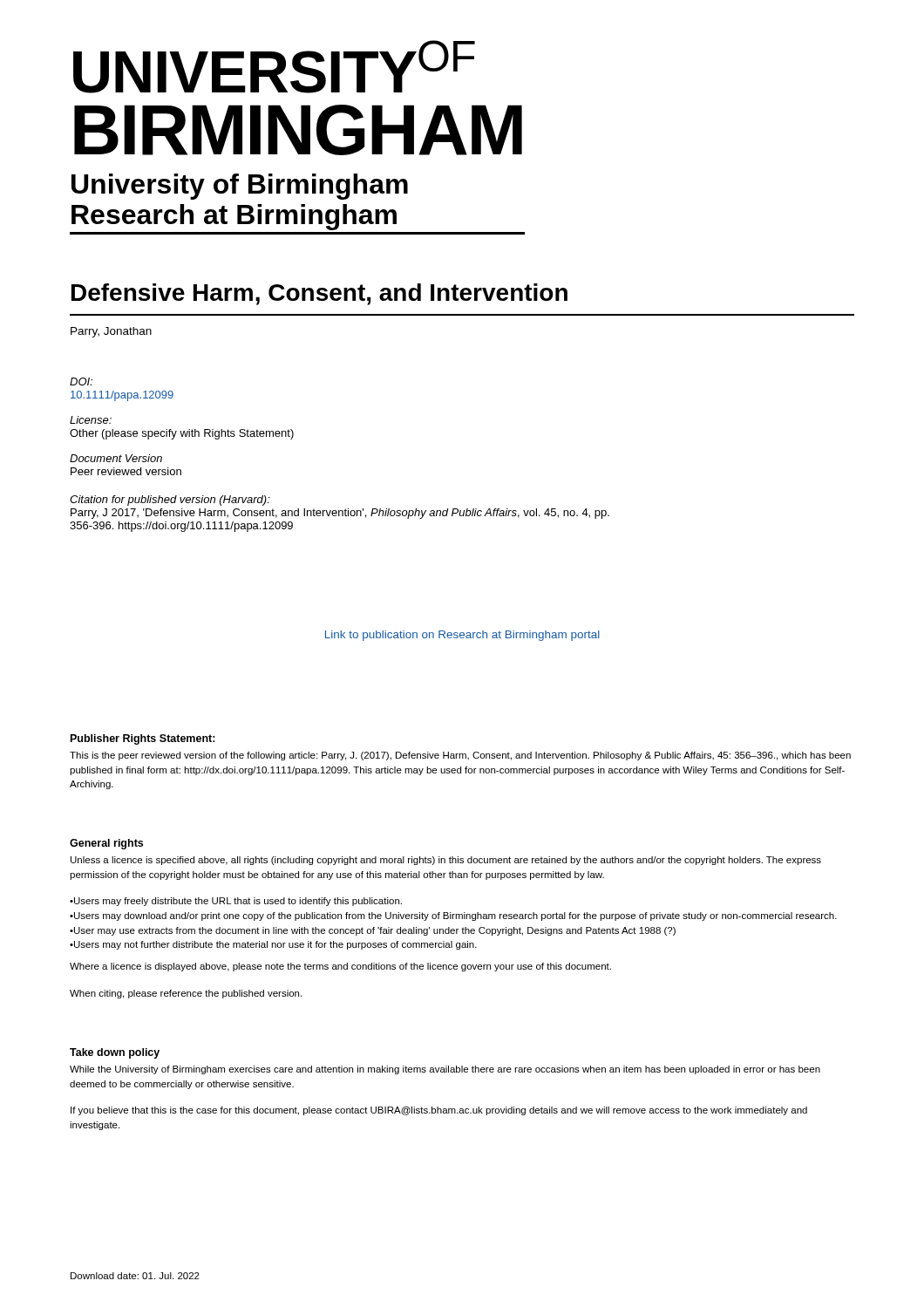The height and width of the screenshot is (1308, 924).
Task: Navigate to the region starting "Citation for published version (Harvard): Parry, J"
Action: (462, 512)
